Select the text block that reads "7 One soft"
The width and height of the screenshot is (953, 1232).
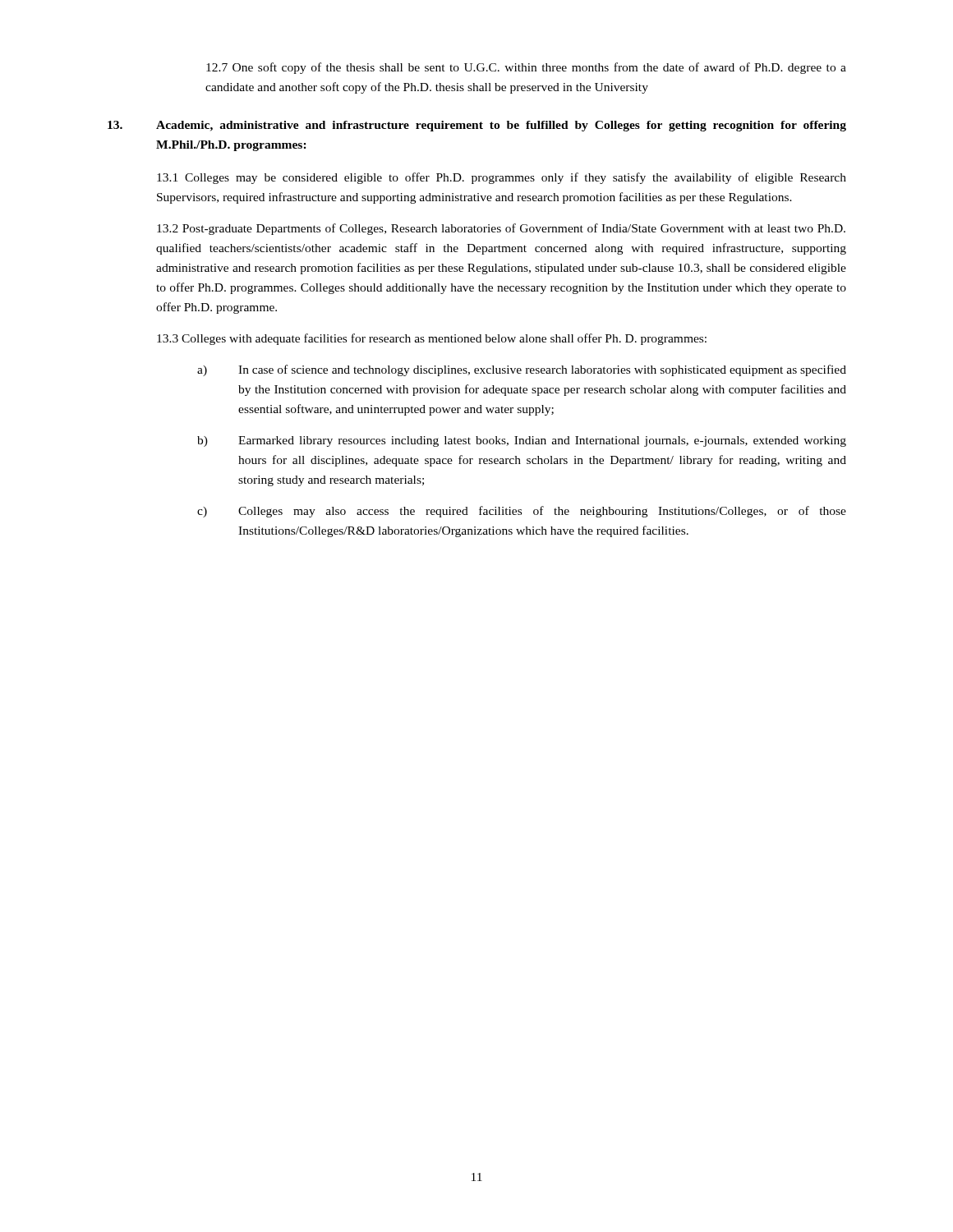(x=526, y=77)
